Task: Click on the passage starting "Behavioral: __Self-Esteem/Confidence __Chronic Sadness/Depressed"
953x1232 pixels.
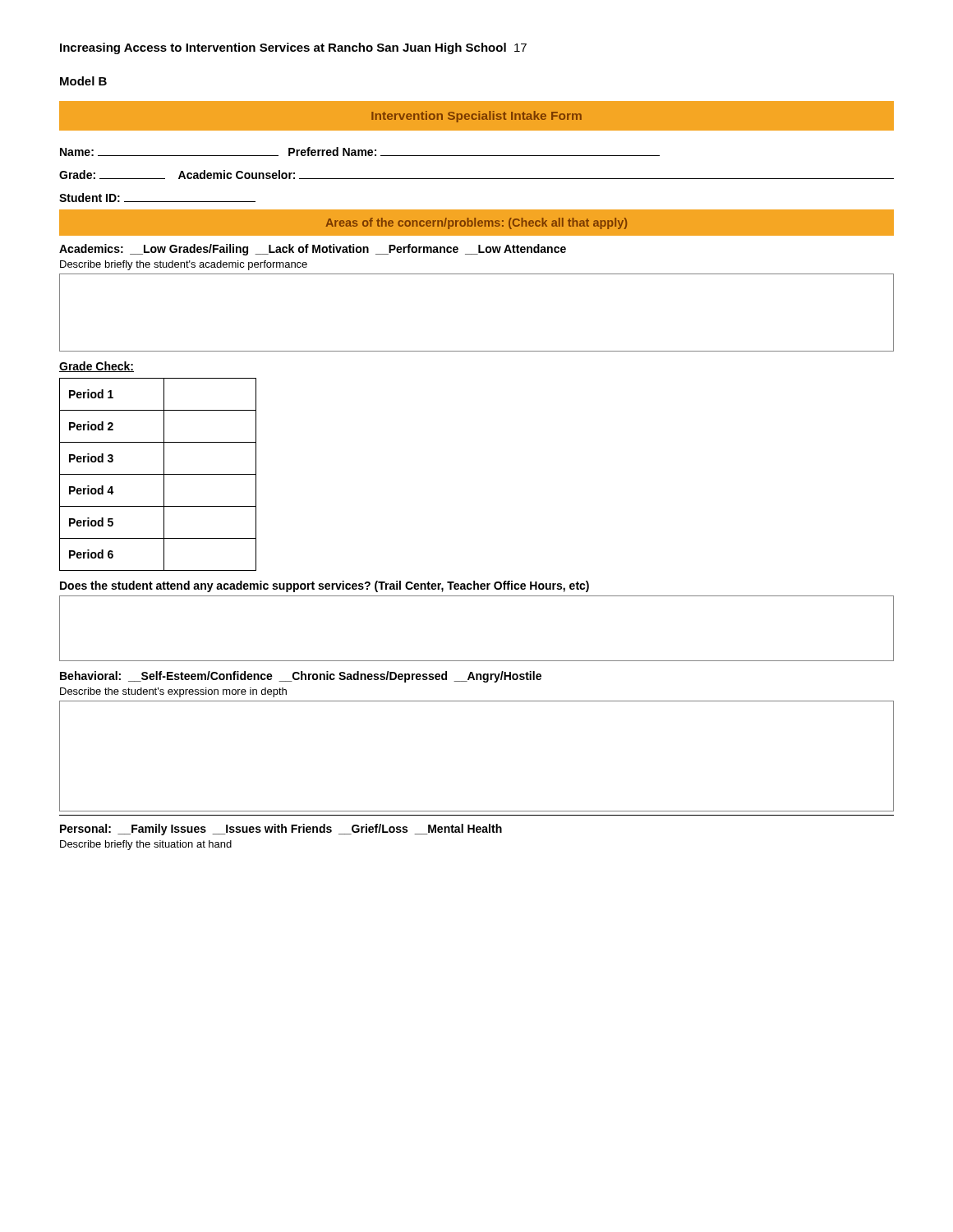Action: tap(300, 676)
